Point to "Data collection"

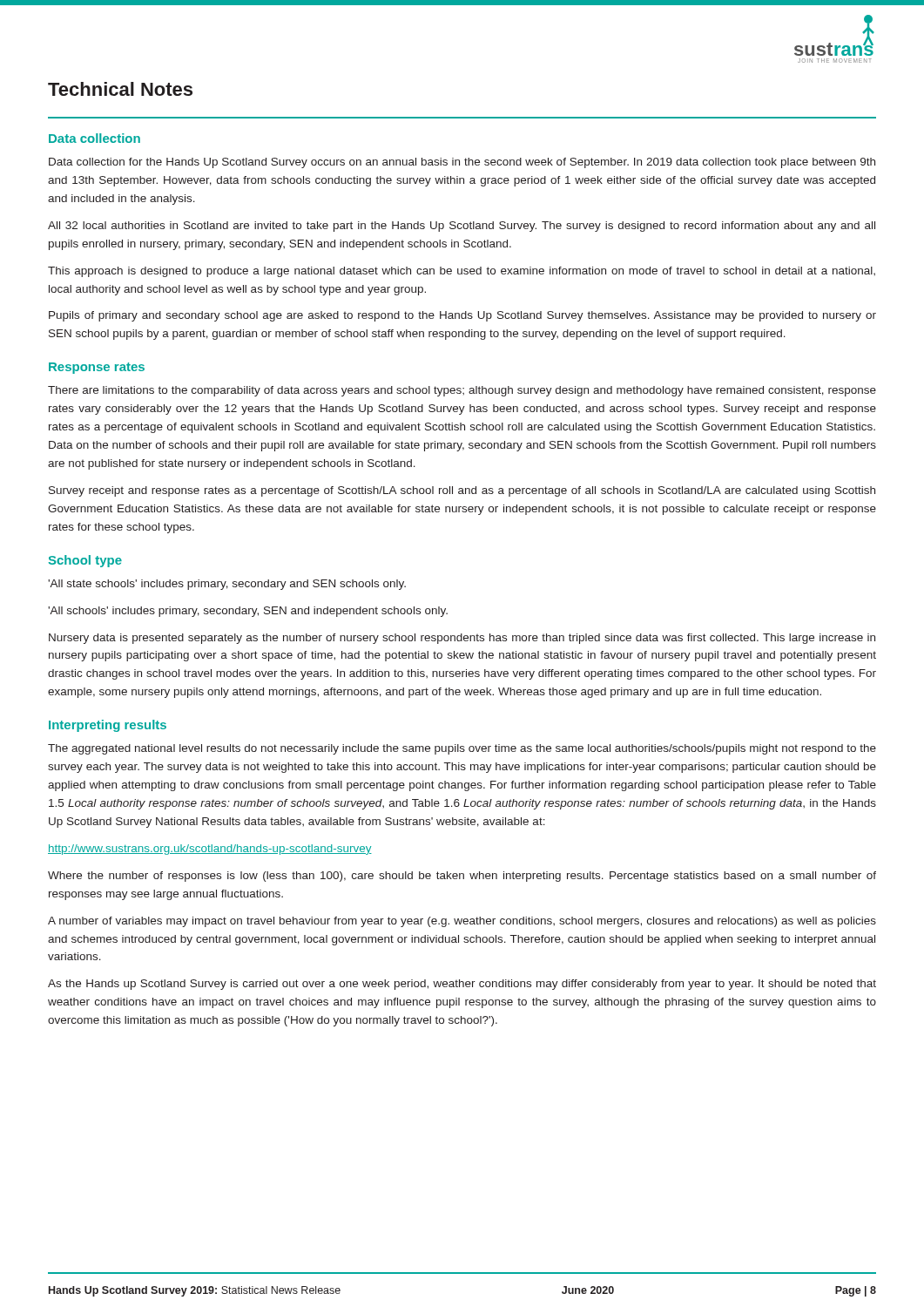[x=94, y=138]
